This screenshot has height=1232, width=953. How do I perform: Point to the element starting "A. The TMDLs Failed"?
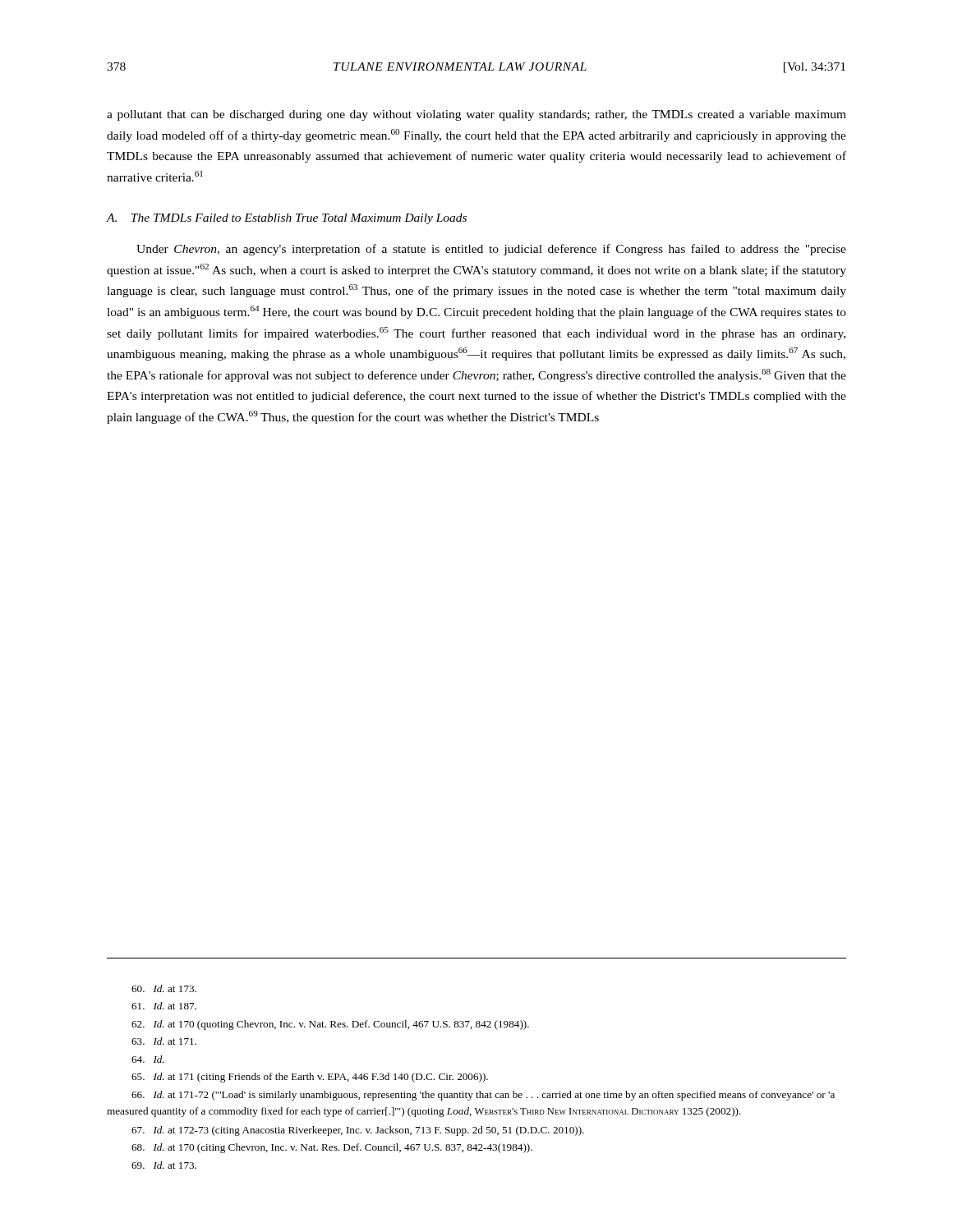(x=287, y=217)
